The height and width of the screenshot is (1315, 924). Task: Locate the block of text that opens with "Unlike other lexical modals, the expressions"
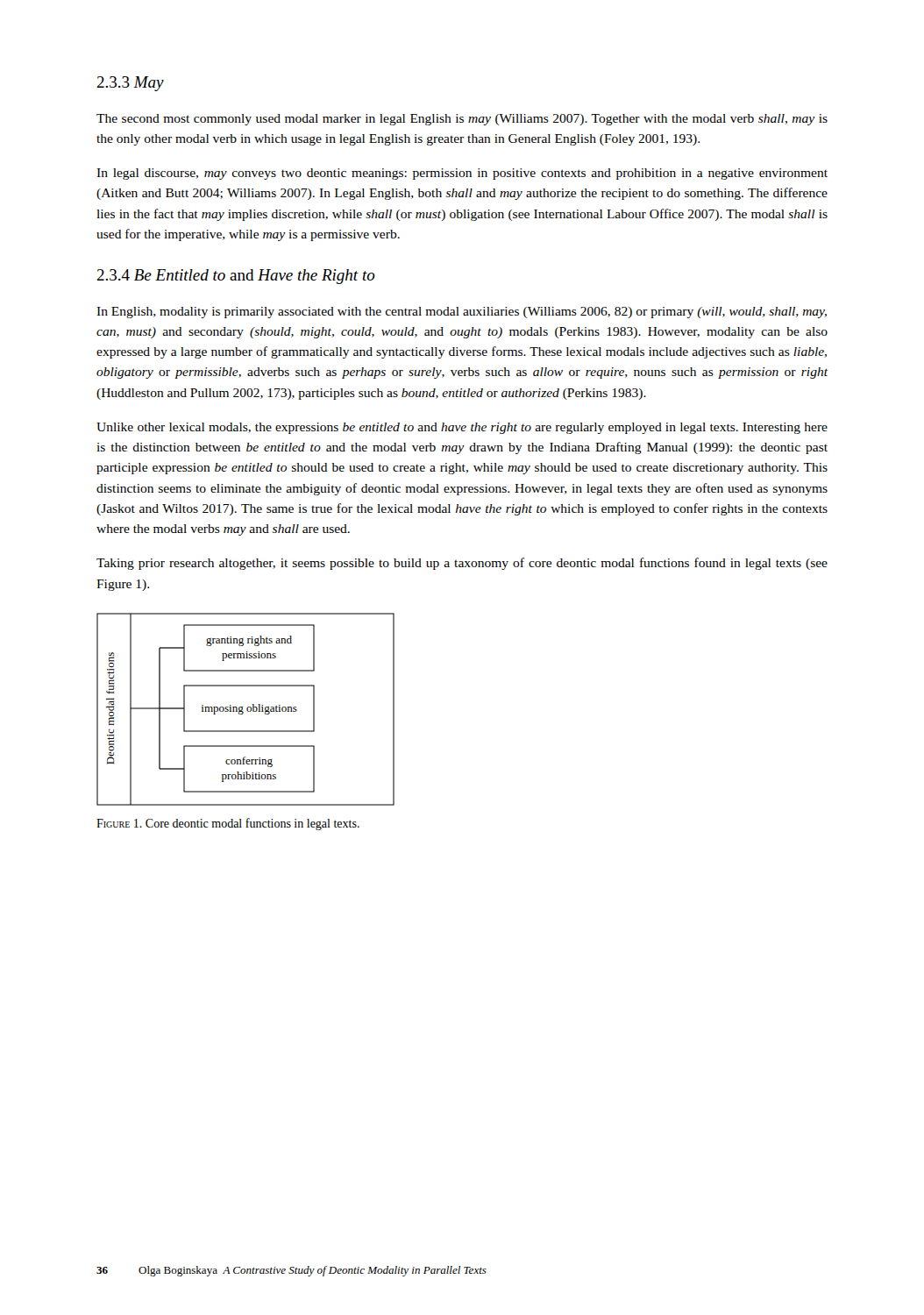pyautogui.click(x=462, y=477)
